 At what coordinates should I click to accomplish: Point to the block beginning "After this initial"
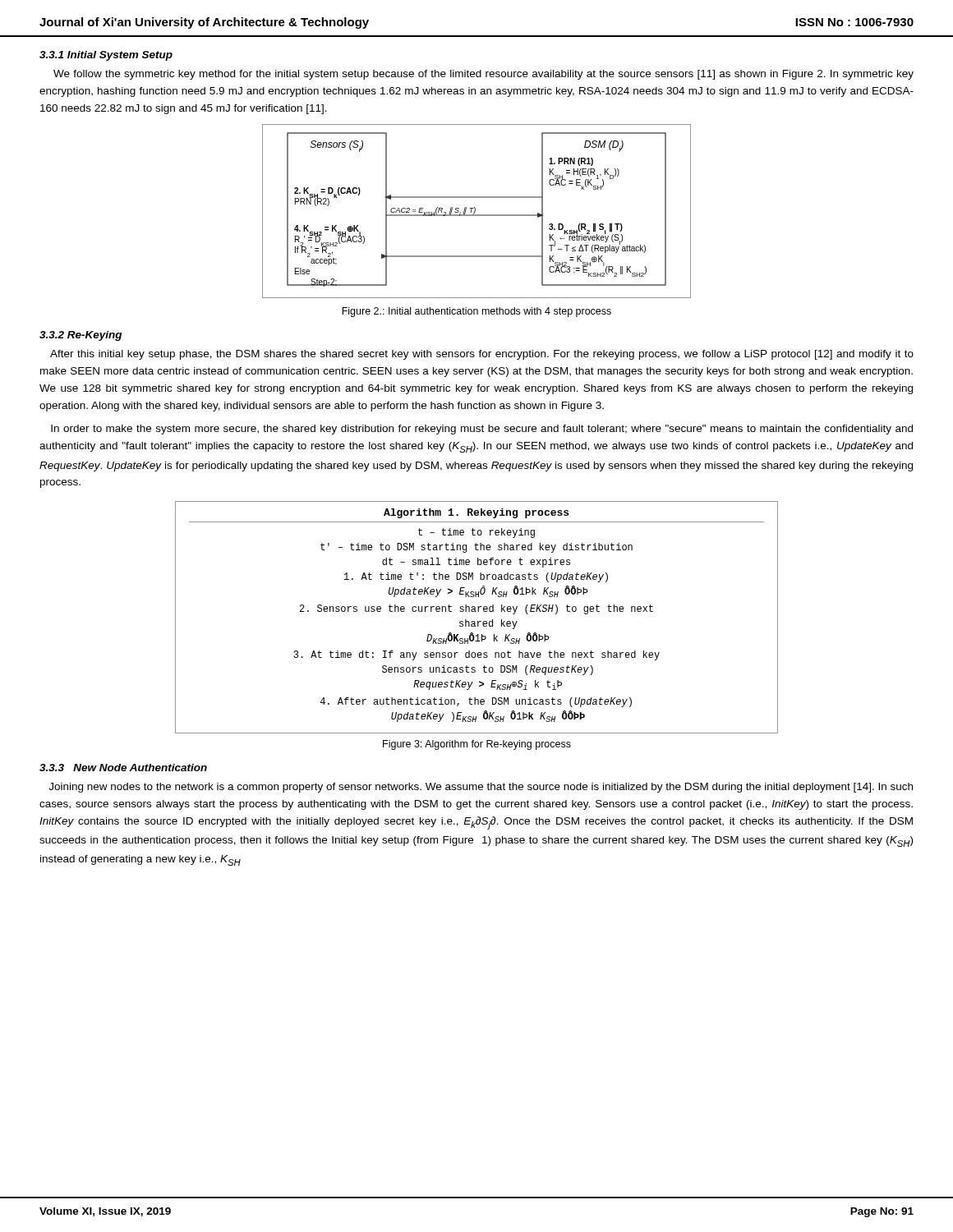pos(476,379)
